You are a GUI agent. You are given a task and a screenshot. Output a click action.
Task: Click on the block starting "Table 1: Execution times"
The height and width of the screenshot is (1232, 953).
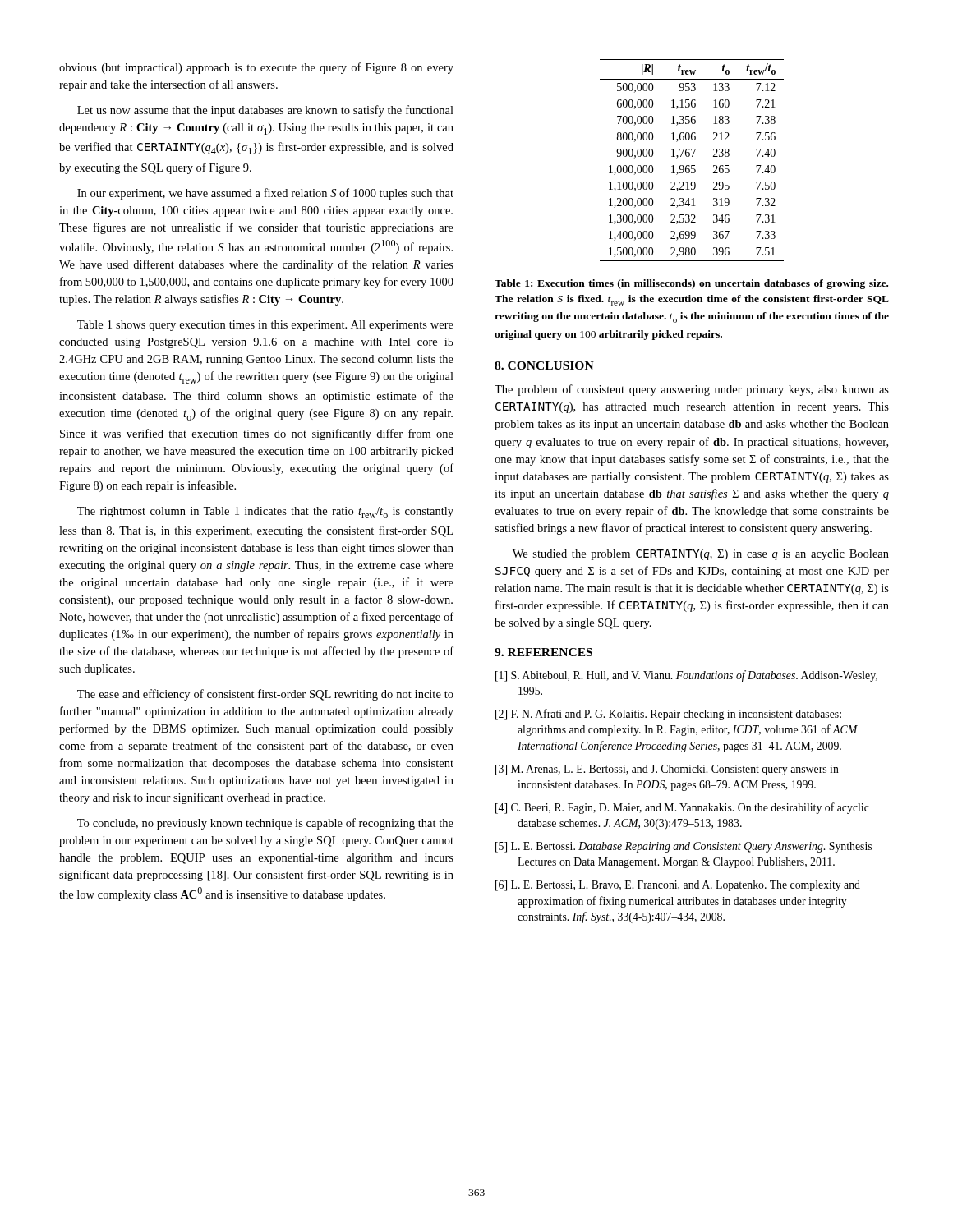[x=692, y=308]
